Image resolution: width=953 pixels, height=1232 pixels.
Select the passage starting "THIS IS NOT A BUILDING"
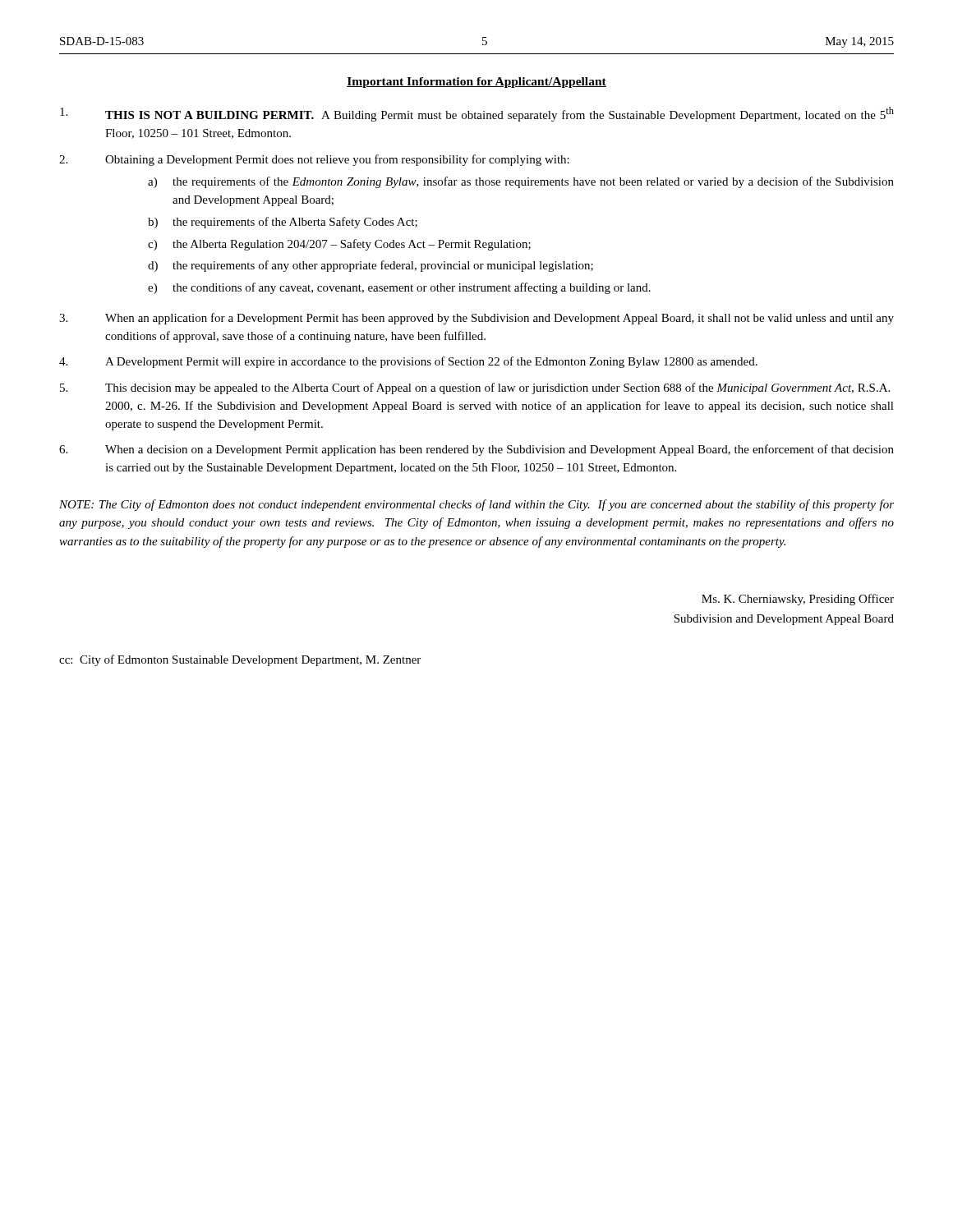pos(476,123)
